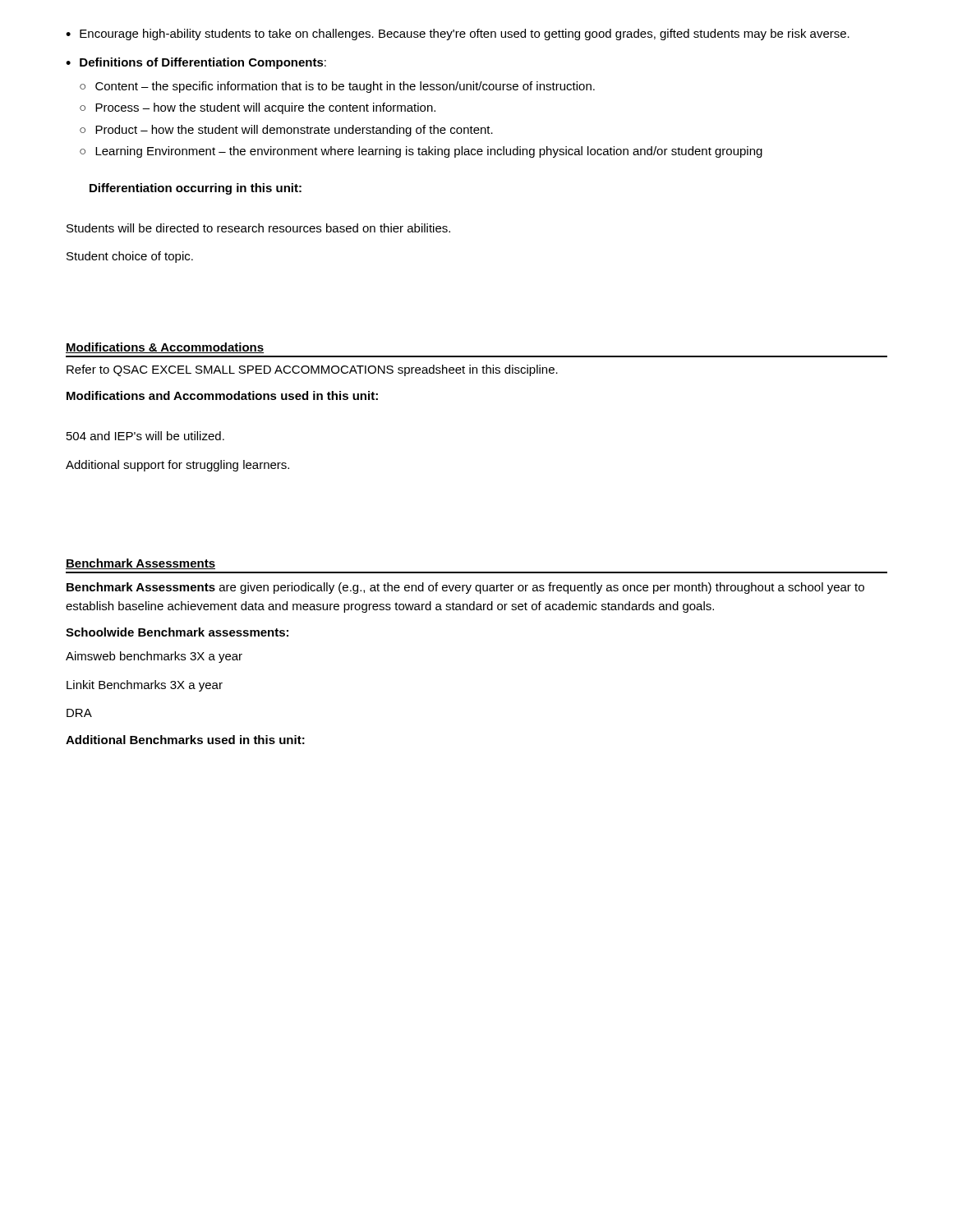Find the section header containing "Schoolwide Benchmark assessments:"
The height and width of the screenshot is (1232, 953).
[178, 632]
